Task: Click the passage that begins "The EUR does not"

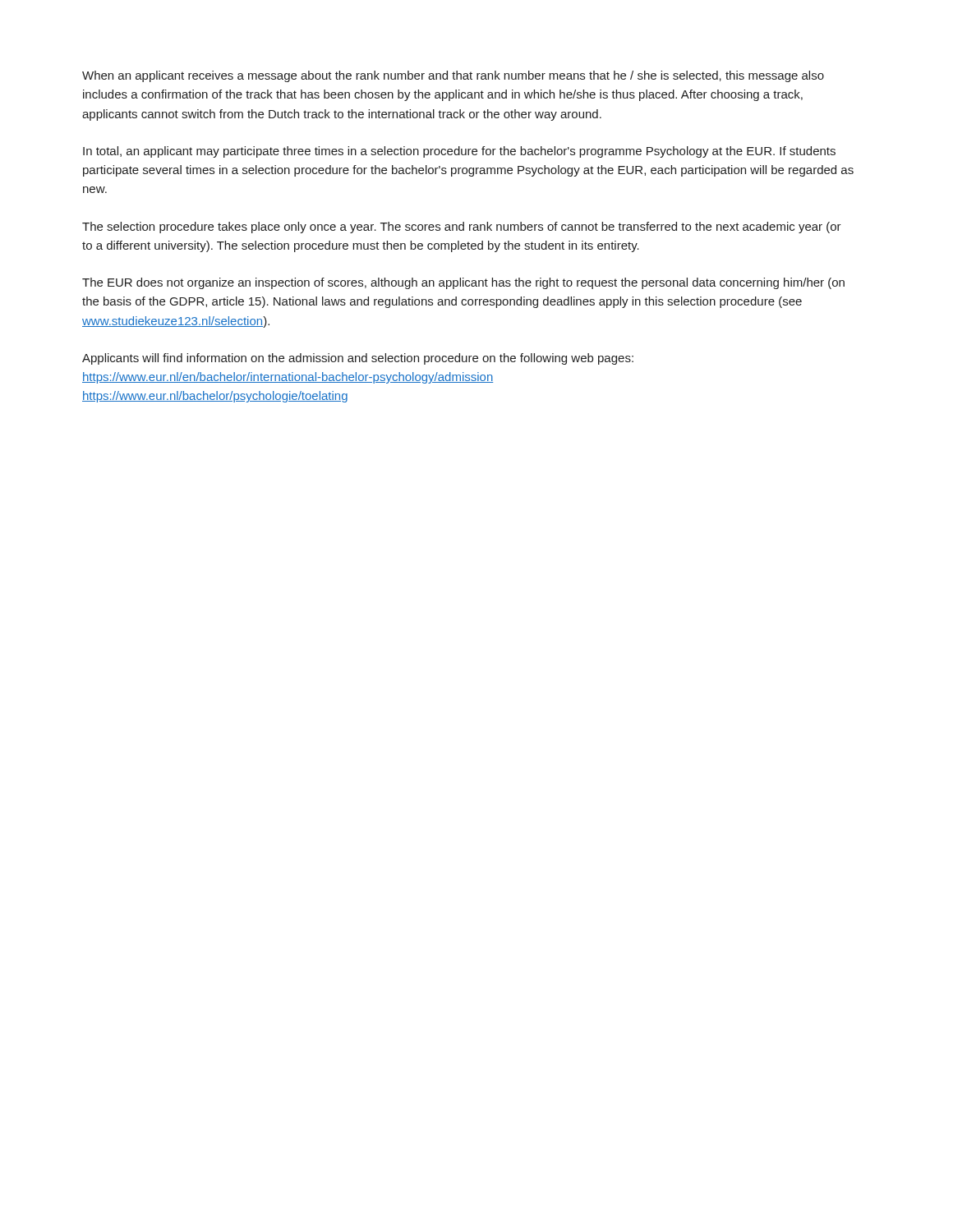Action: point(464,301)
